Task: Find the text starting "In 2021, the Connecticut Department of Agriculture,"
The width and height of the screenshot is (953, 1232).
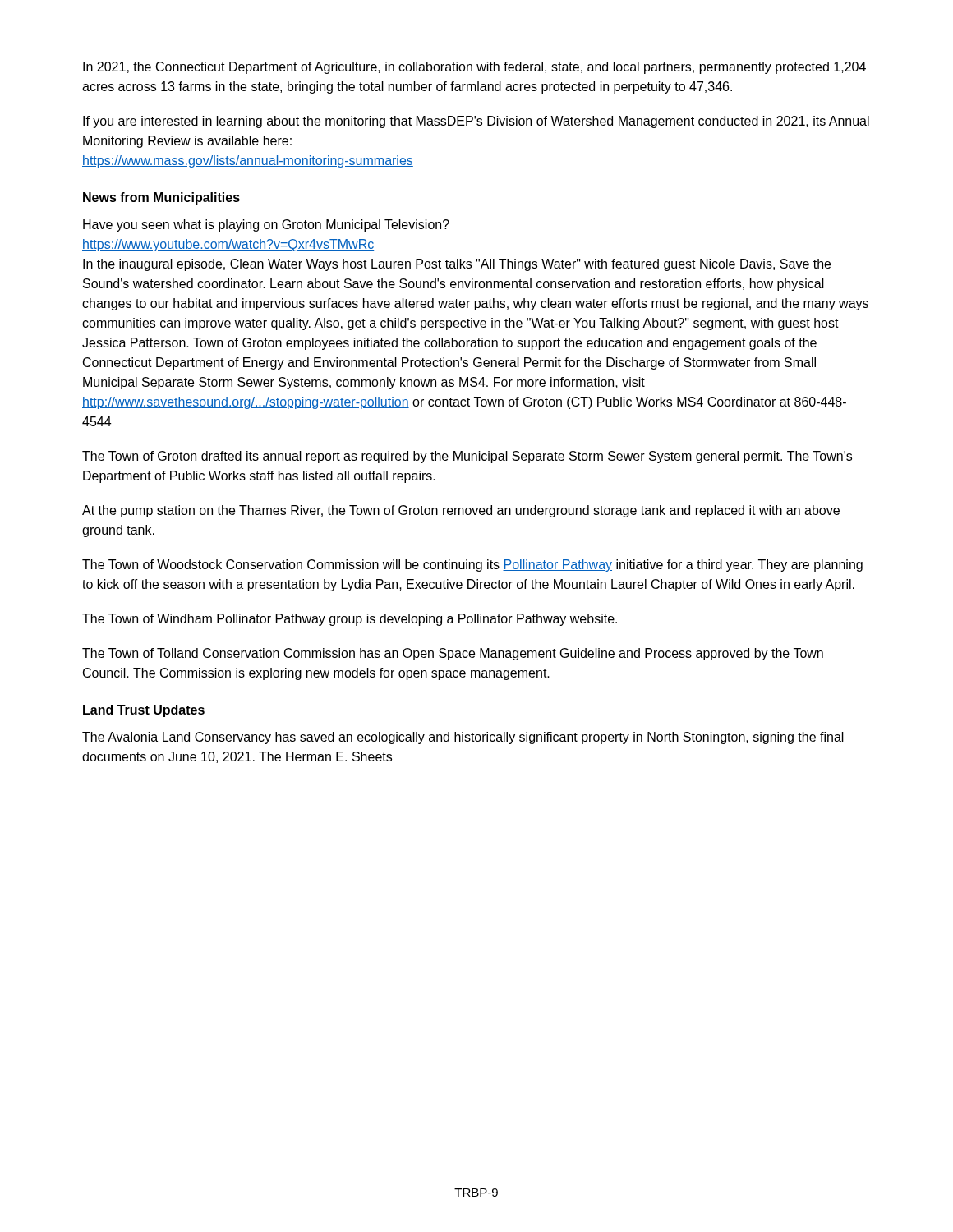Action: point(474,77)
